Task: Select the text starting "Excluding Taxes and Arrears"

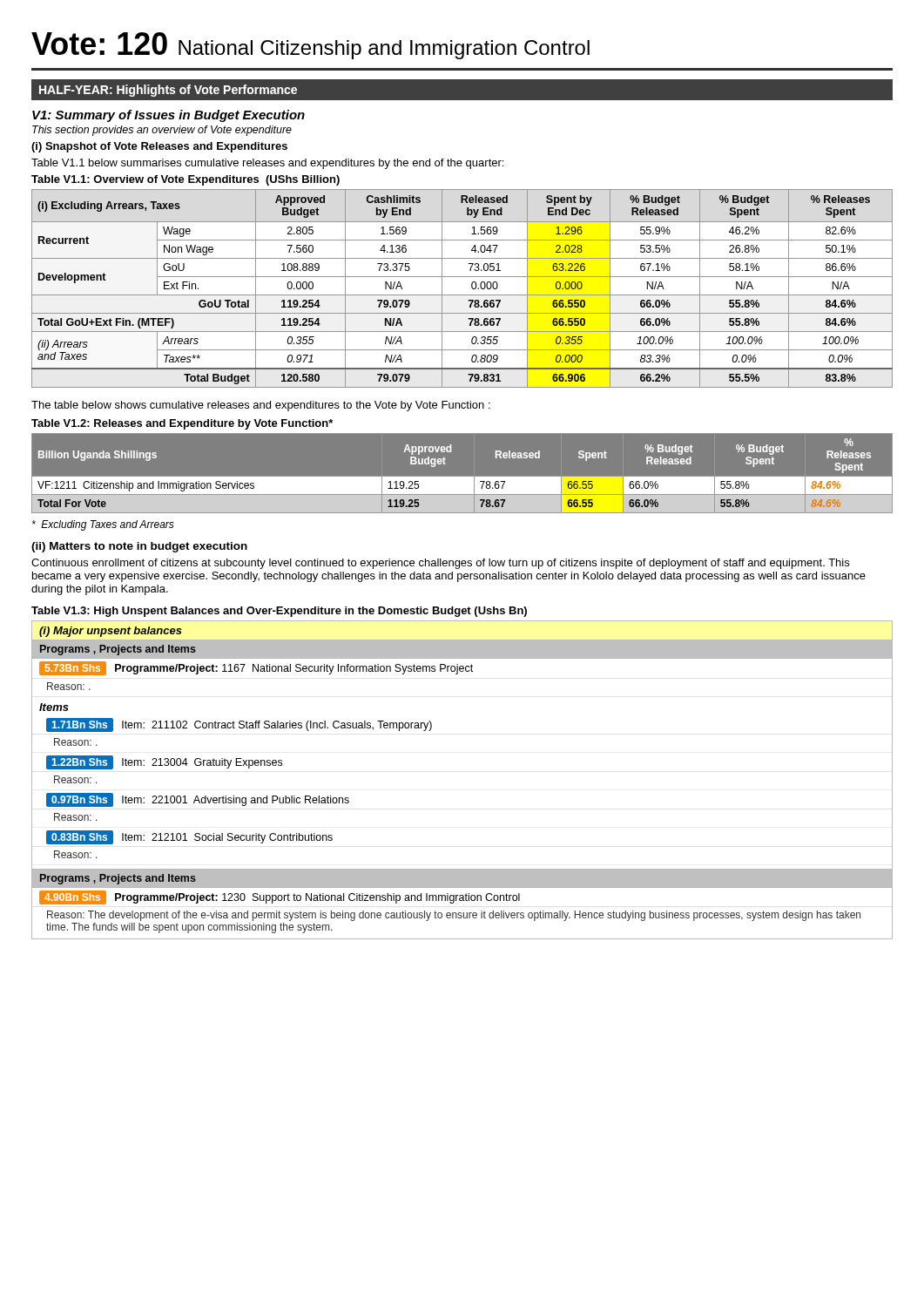Action: [x=103, y=525]
